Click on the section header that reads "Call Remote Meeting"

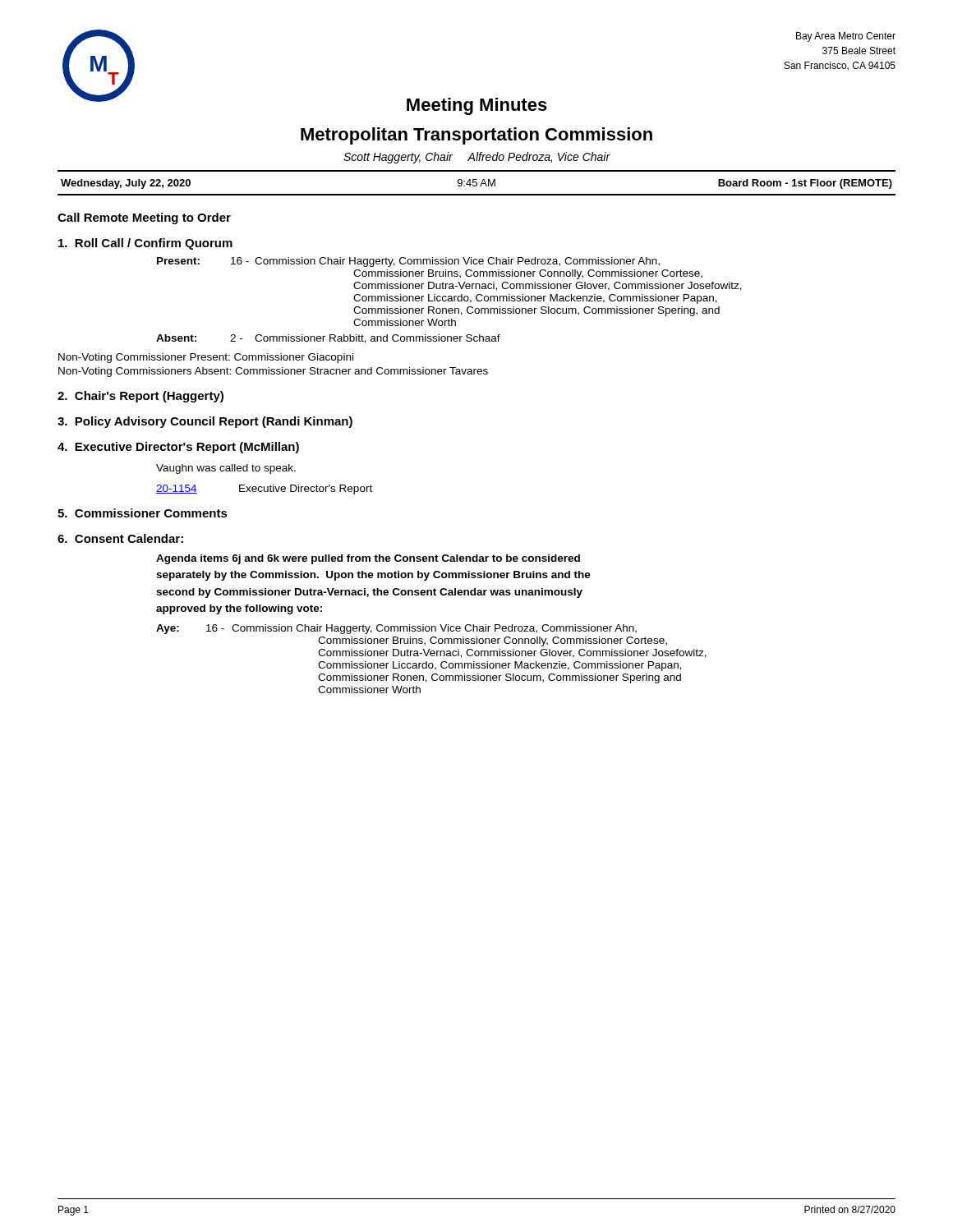[x=144, y=217]
